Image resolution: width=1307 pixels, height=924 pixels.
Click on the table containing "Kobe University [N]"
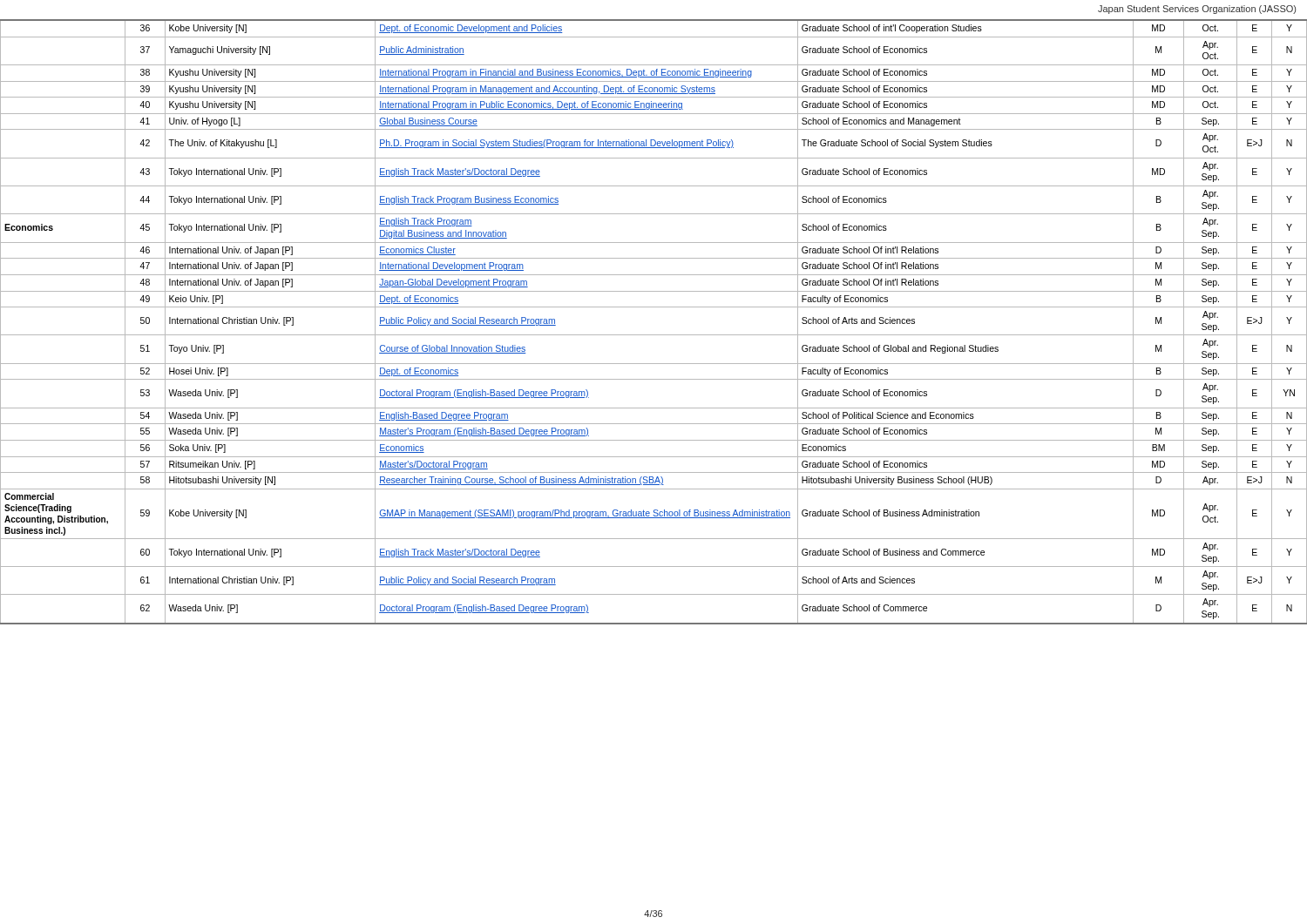pos(654,459)
